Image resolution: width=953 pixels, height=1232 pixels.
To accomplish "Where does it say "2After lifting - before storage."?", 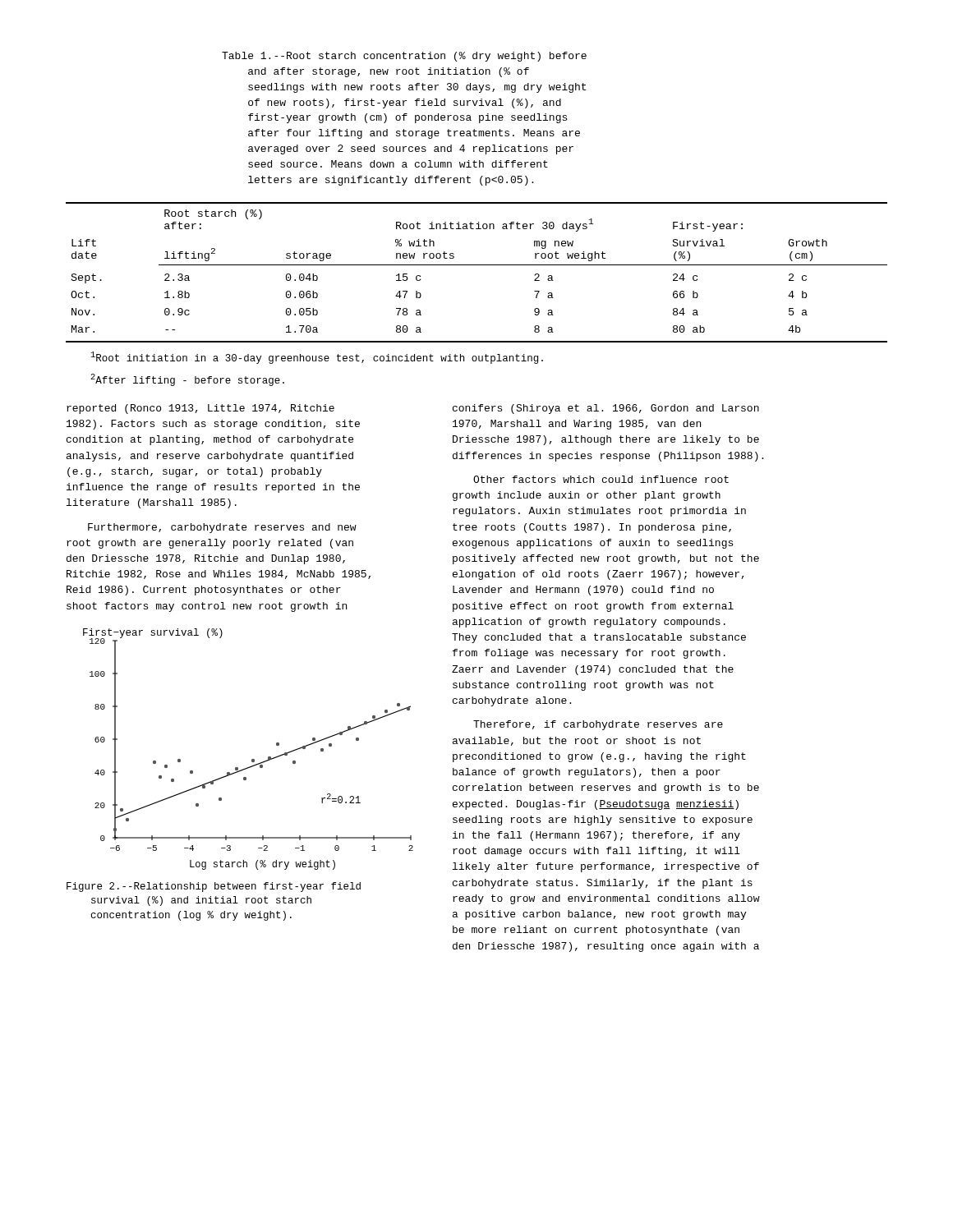I will pos(176,380).
